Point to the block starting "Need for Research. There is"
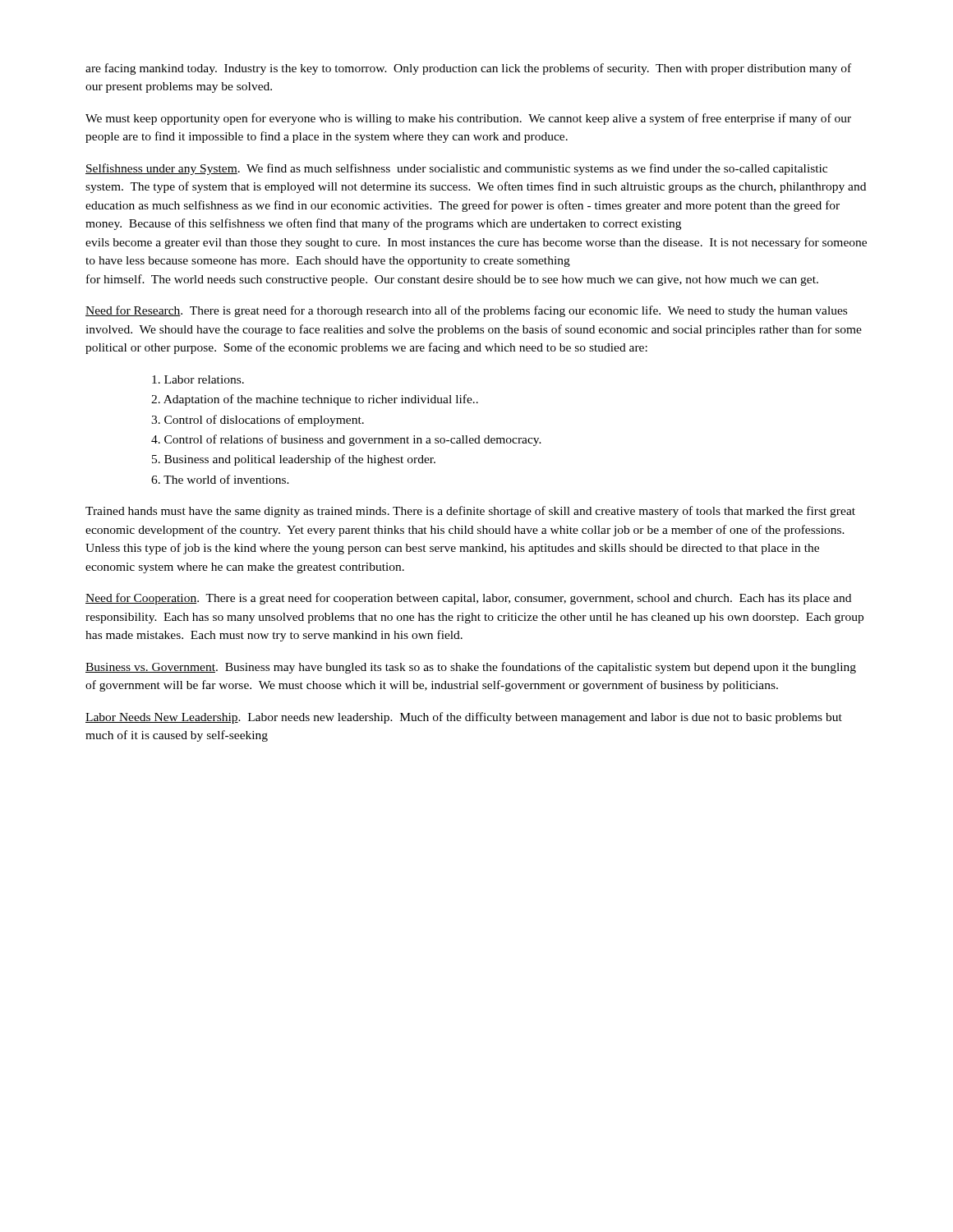The width and height of the screenshot is (953, 1232). 474,329
